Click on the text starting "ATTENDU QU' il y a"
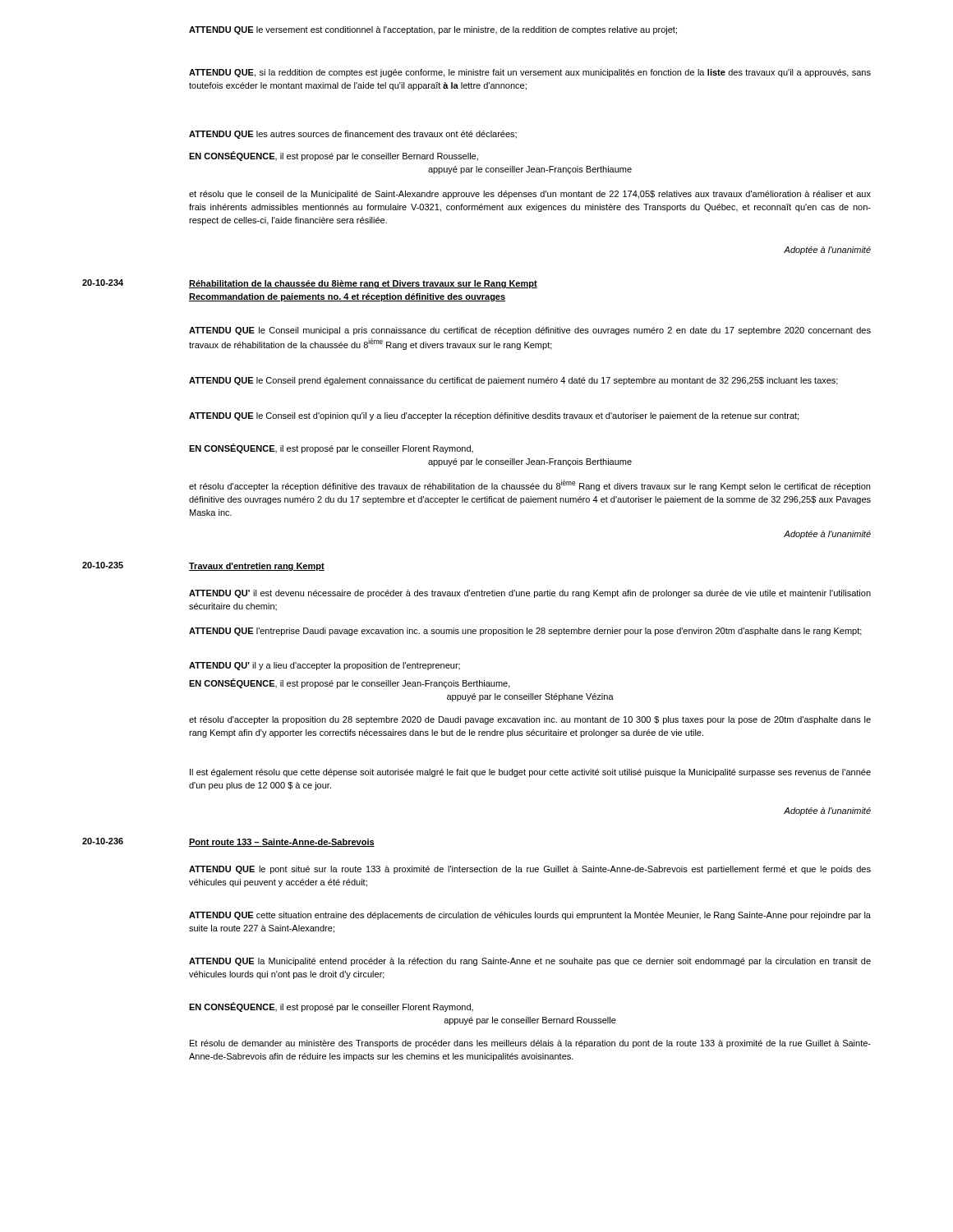This screenshot has width=953, height=1232. pos(325,666)
